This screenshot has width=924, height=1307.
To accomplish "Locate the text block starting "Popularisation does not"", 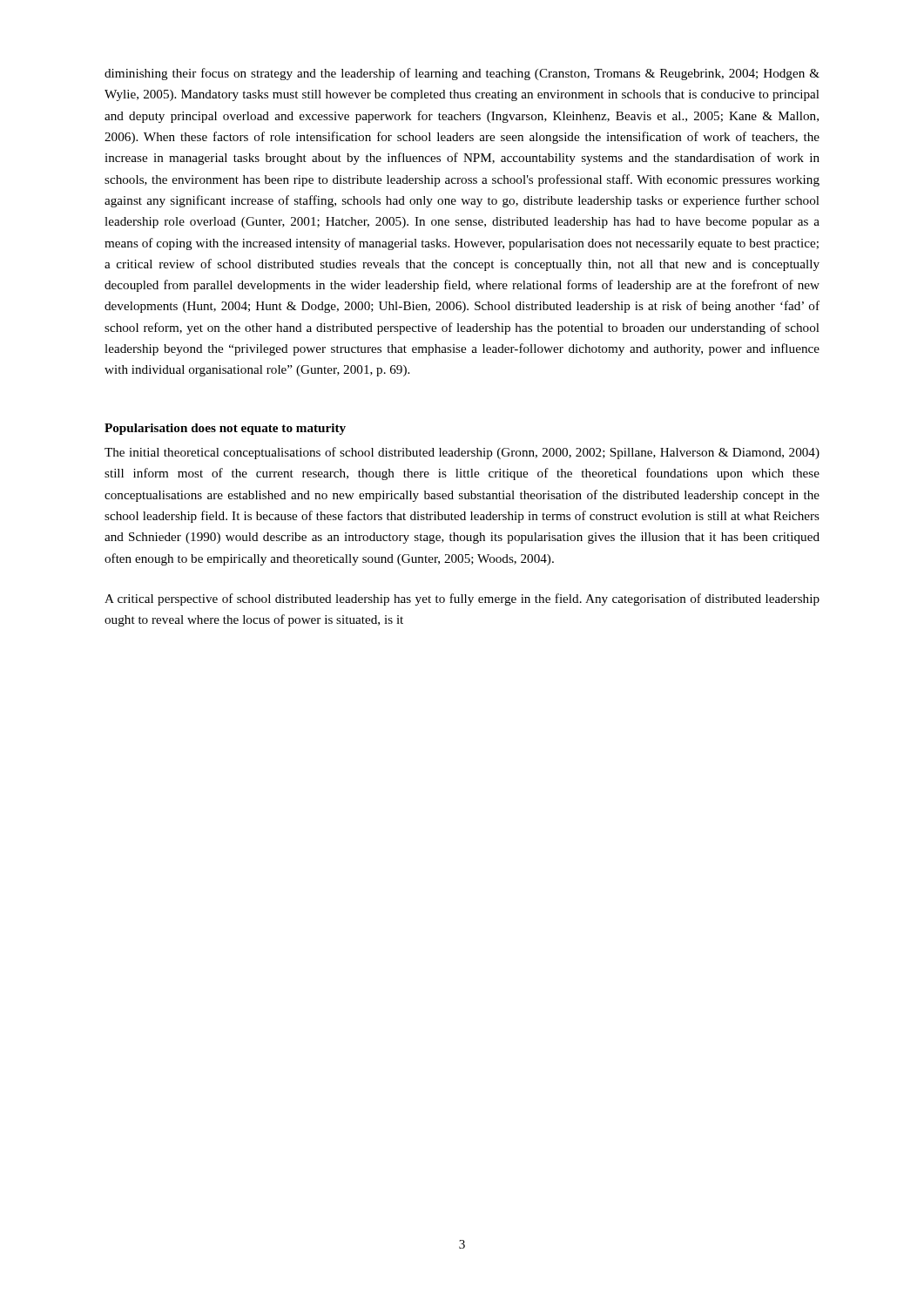I will point(225,427).
